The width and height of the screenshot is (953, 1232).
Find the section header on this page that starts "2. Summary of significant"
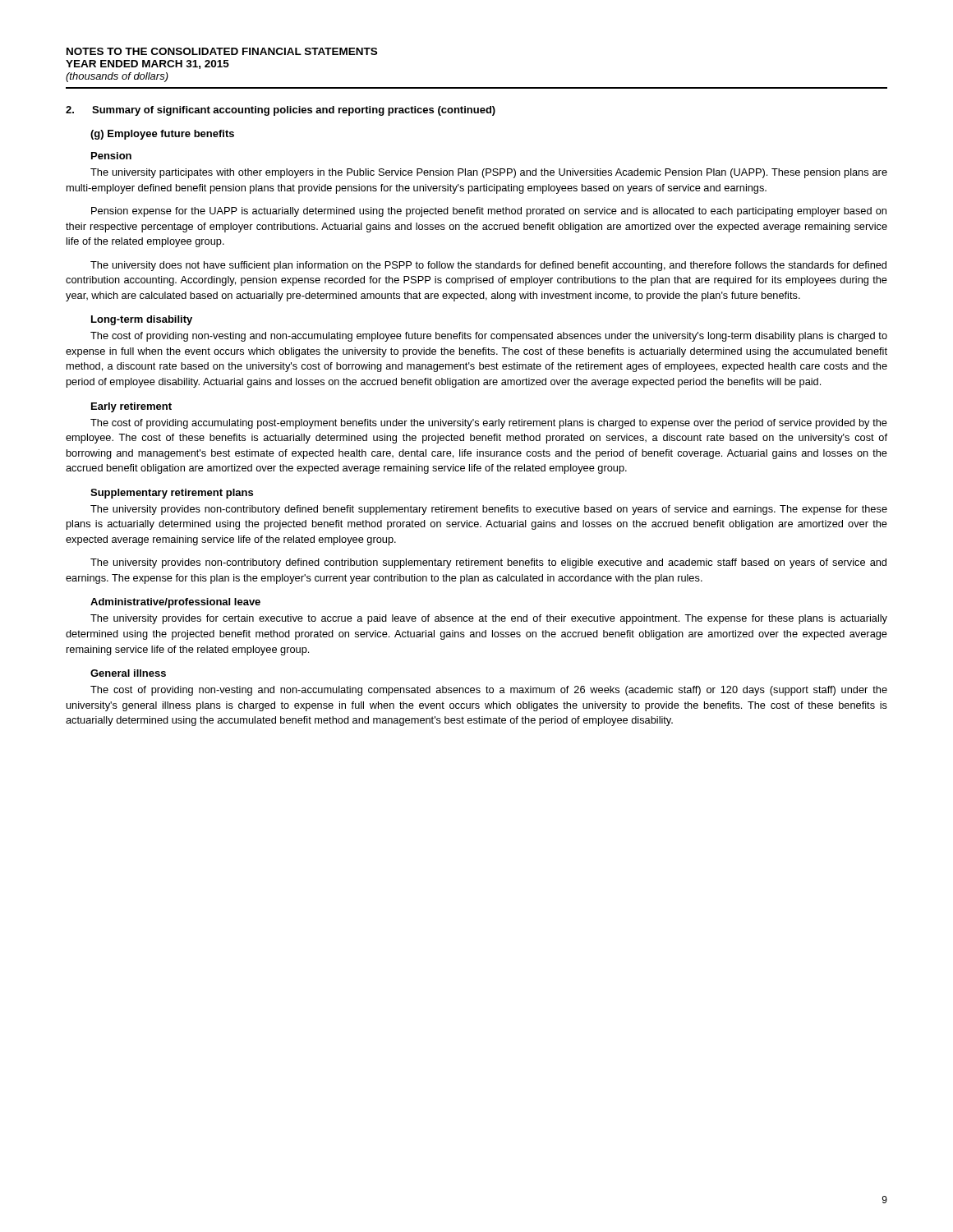click(x=281, y=110)
